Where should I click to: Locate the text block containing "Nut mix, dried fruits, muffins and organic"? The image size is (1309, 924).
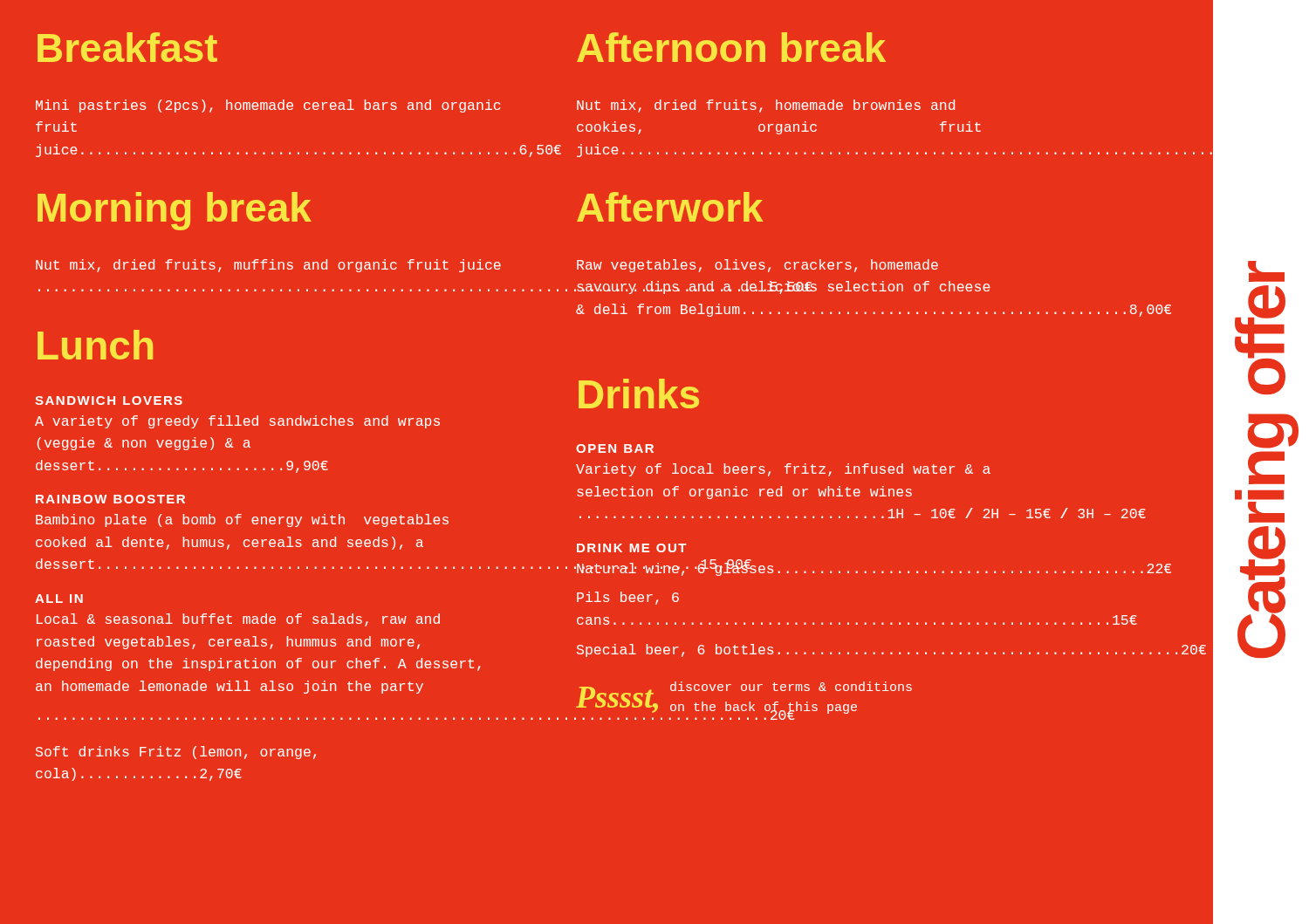pyautogui.click(x=271, y=277)
